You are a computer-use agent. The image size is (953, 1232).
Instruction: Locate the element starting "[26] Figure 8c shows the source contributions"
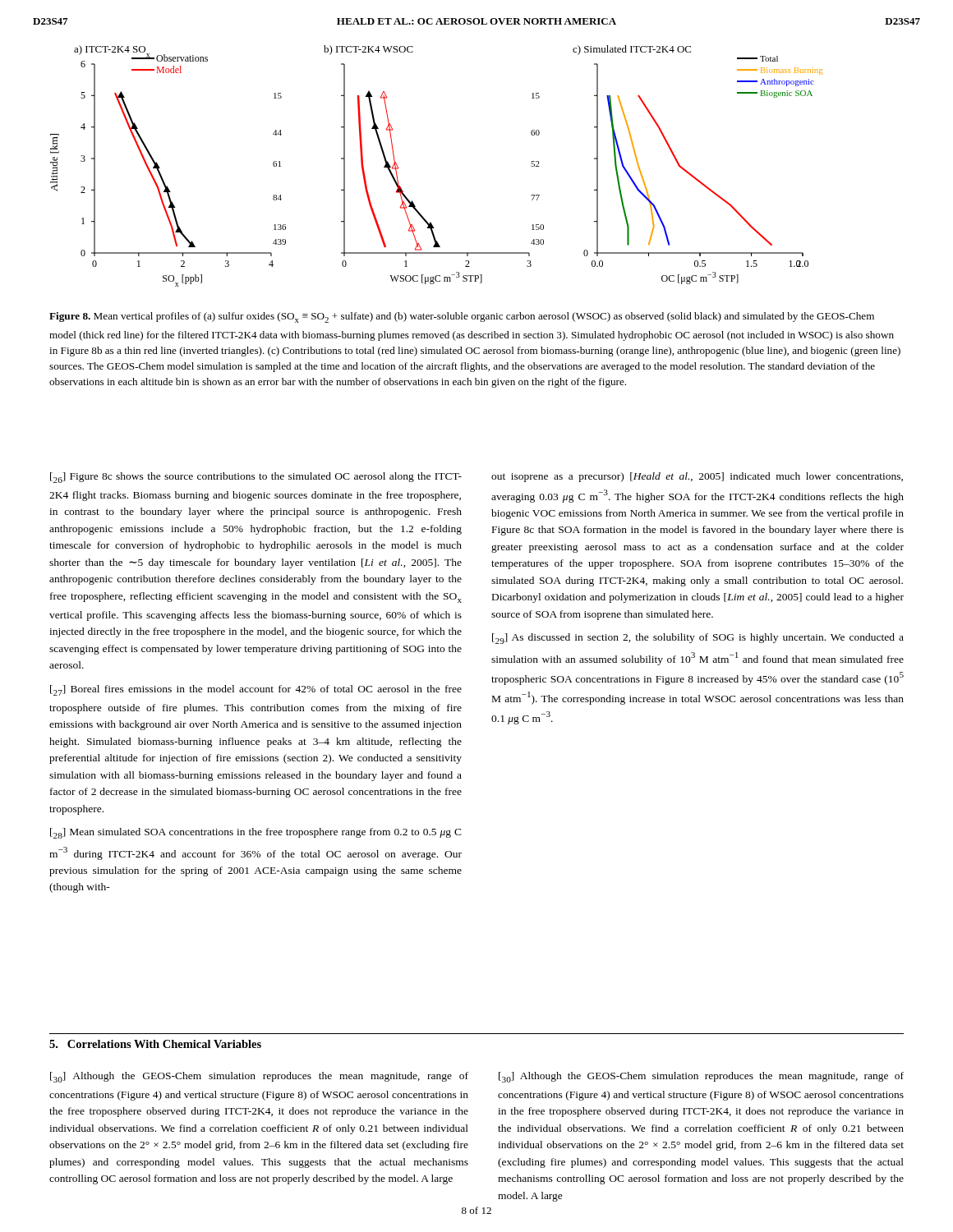click(255, 570)
